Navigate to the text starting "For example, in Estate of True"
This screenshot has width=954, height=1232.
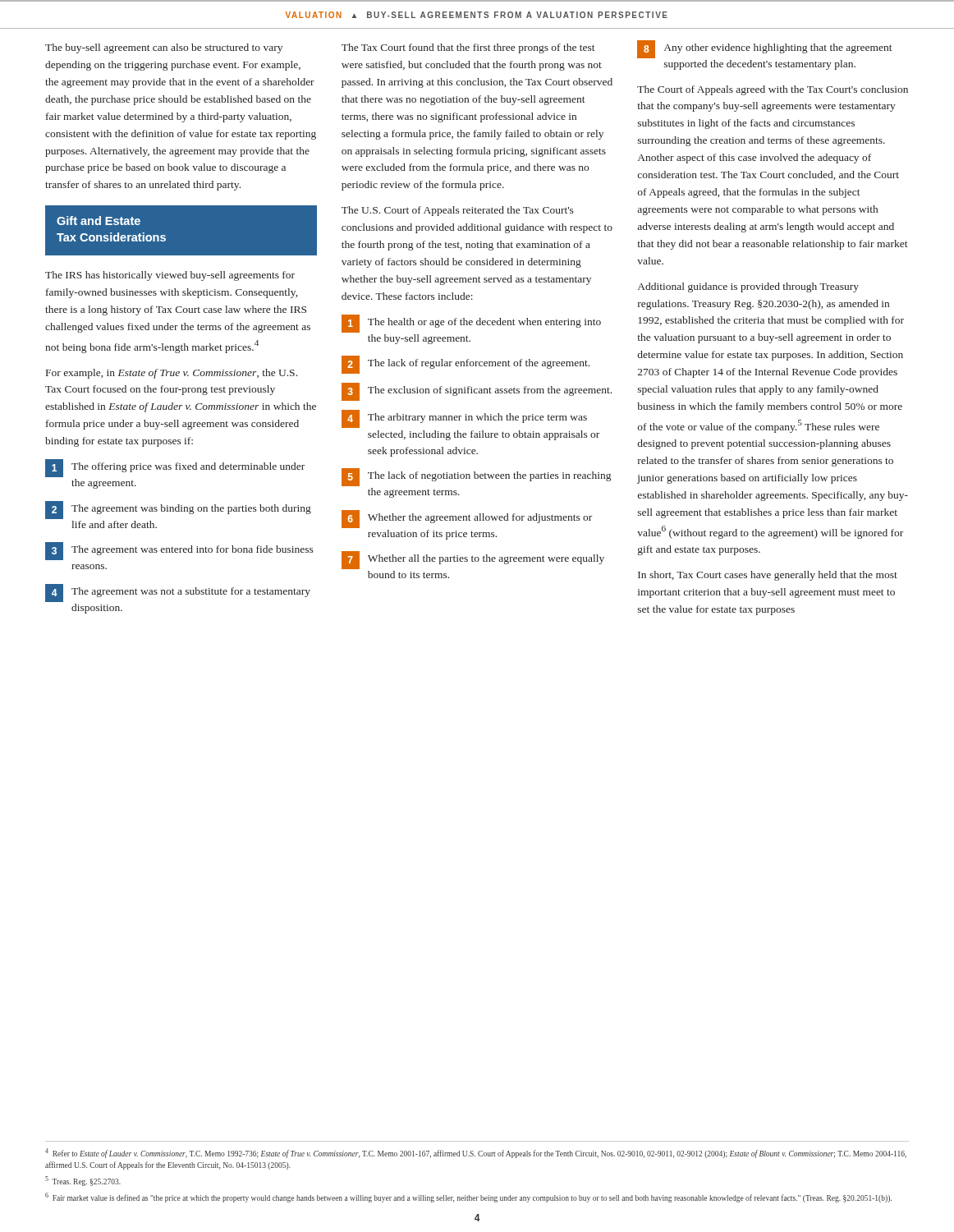click(181, 407)
